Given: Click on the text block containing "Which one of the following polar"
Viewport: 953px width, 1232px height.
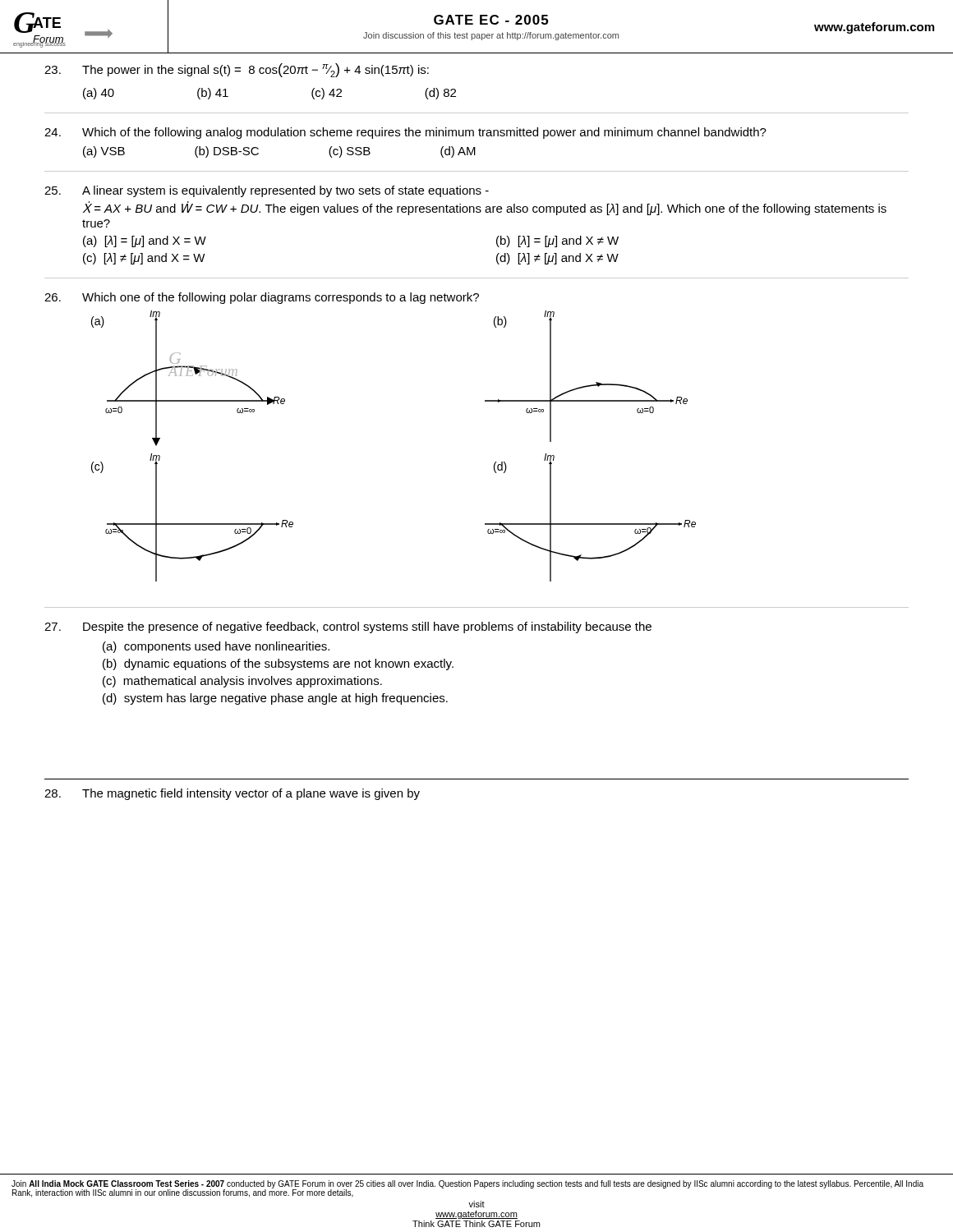Looking at the screenshot, I should (x=262, y=297).
